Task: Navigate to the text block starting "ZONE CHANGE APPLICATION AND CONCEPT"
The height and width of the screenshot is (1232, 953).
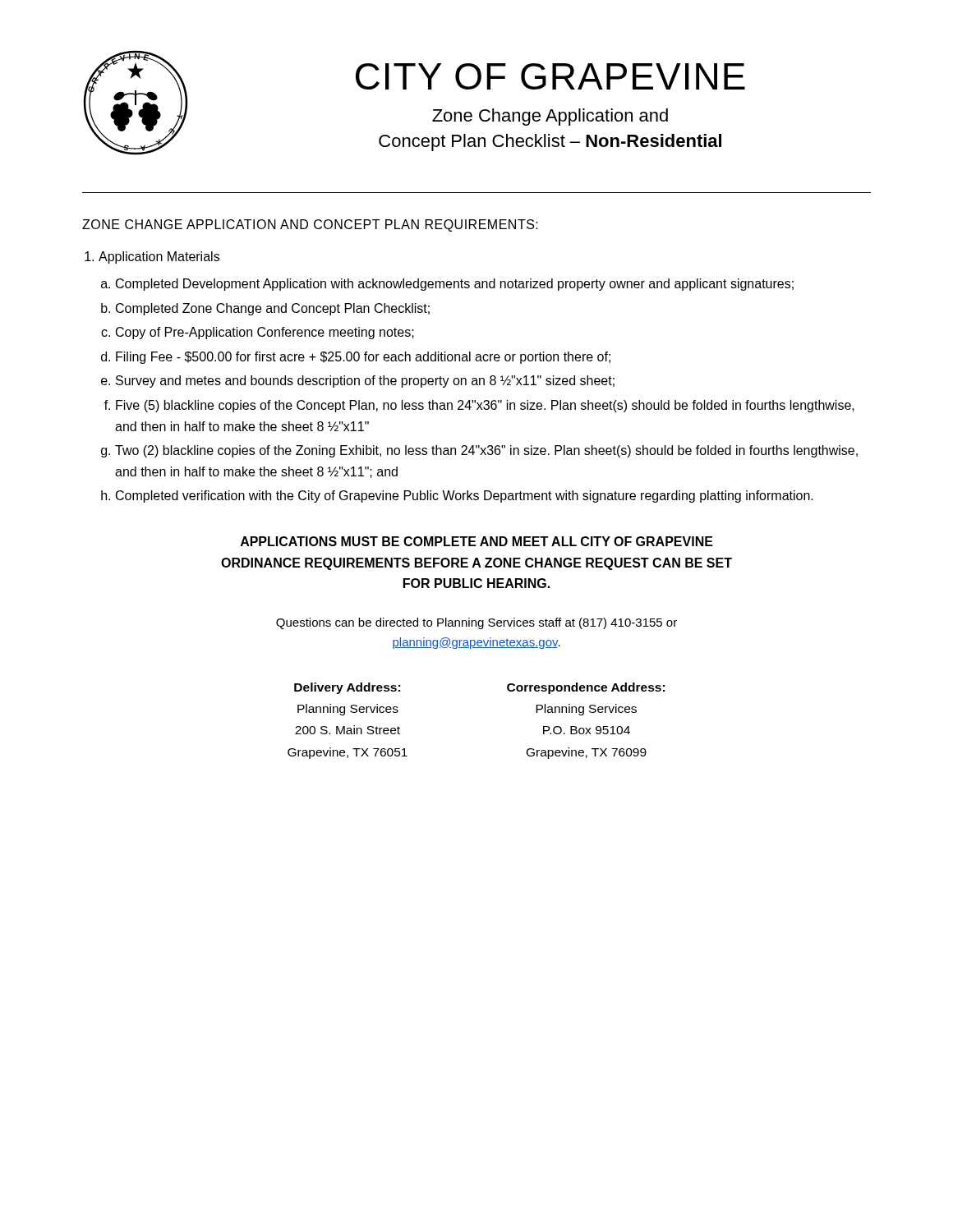Action: (x=311, y=225)
